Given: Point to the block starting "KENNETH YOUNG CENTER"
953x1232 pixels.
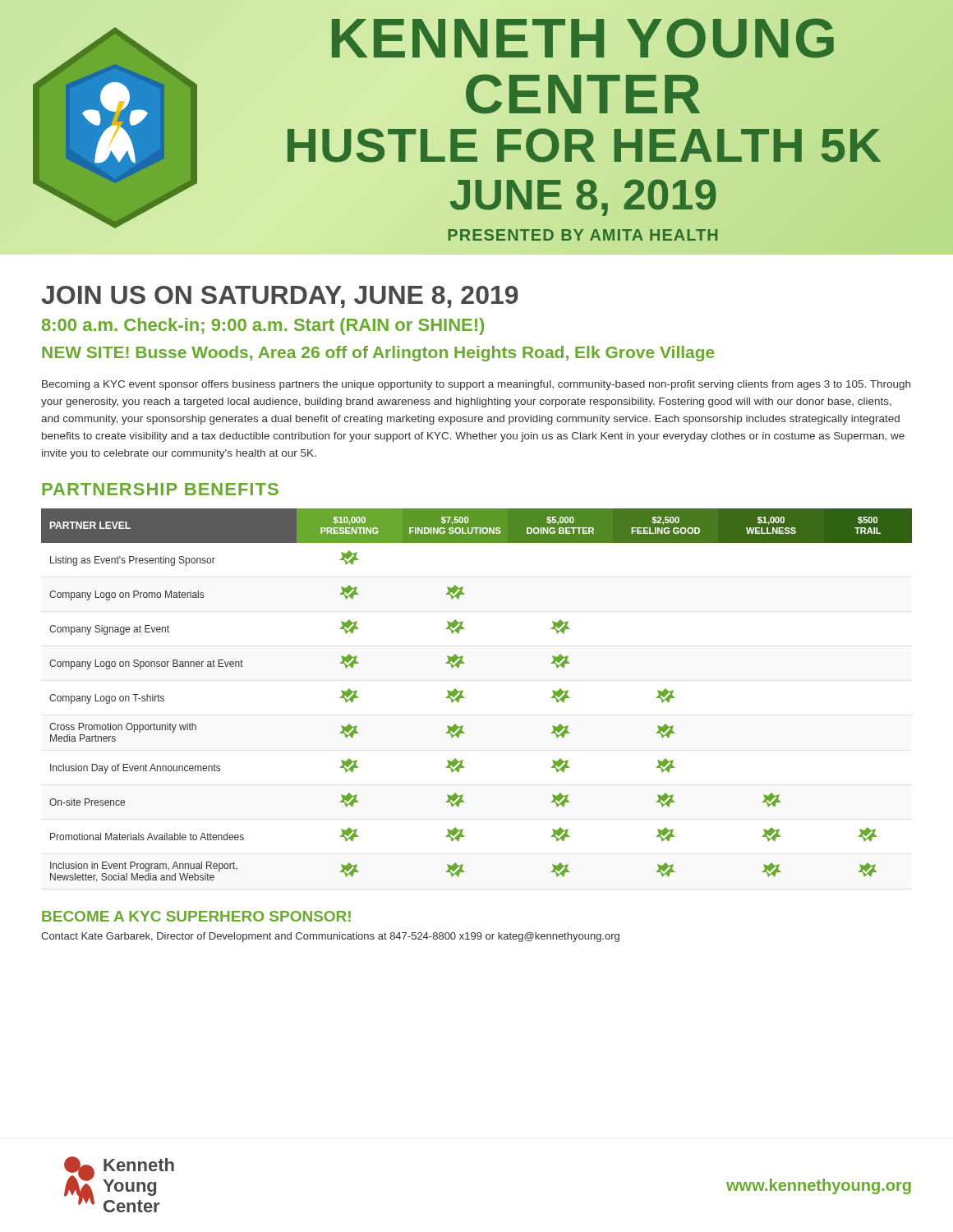Looking at the screenshot, I should [583, 127].
